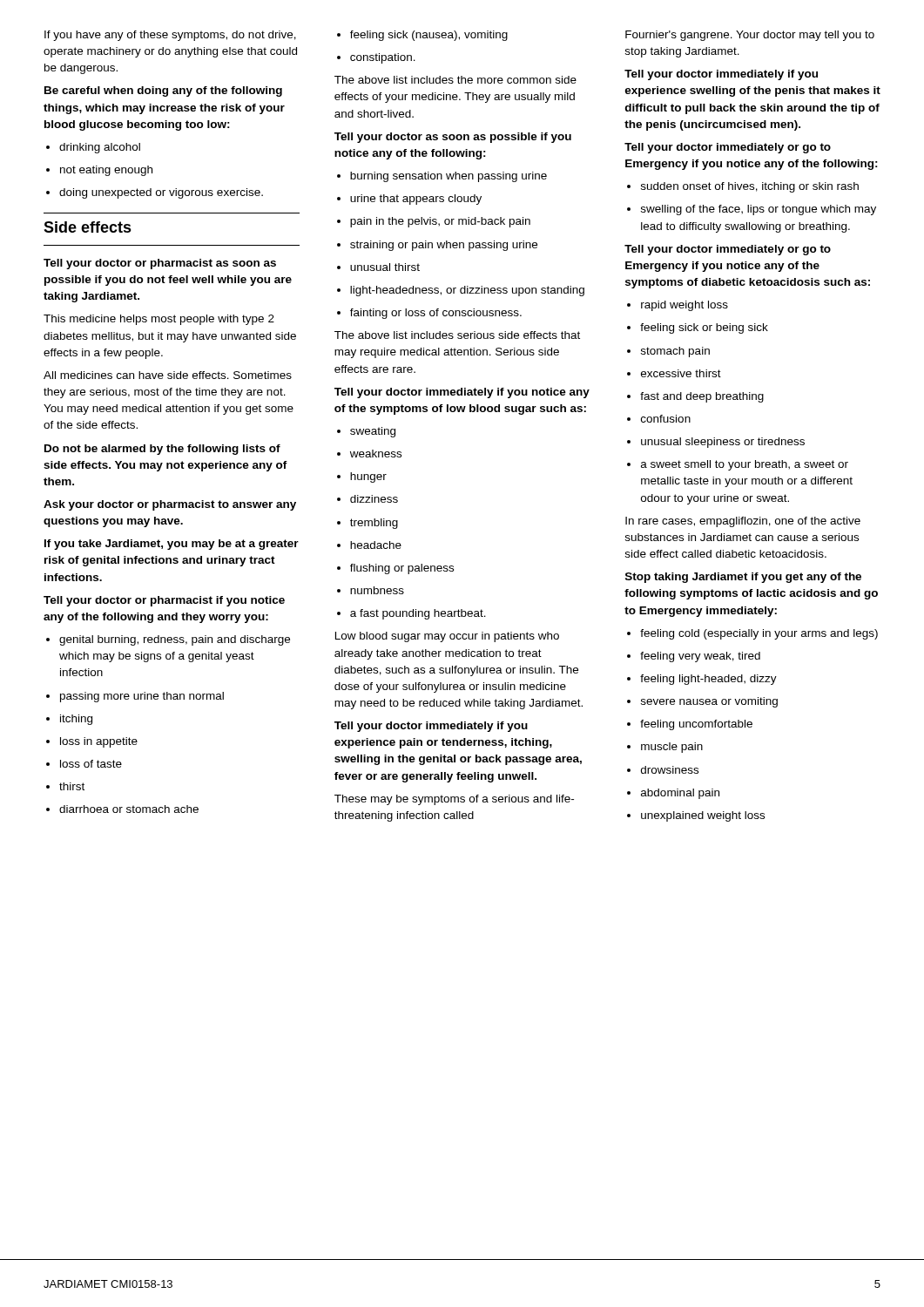This screenshot has width=924, height=1307.
Task: Locate the region starting "loss of taste"
Action: [x=84, y=764]
